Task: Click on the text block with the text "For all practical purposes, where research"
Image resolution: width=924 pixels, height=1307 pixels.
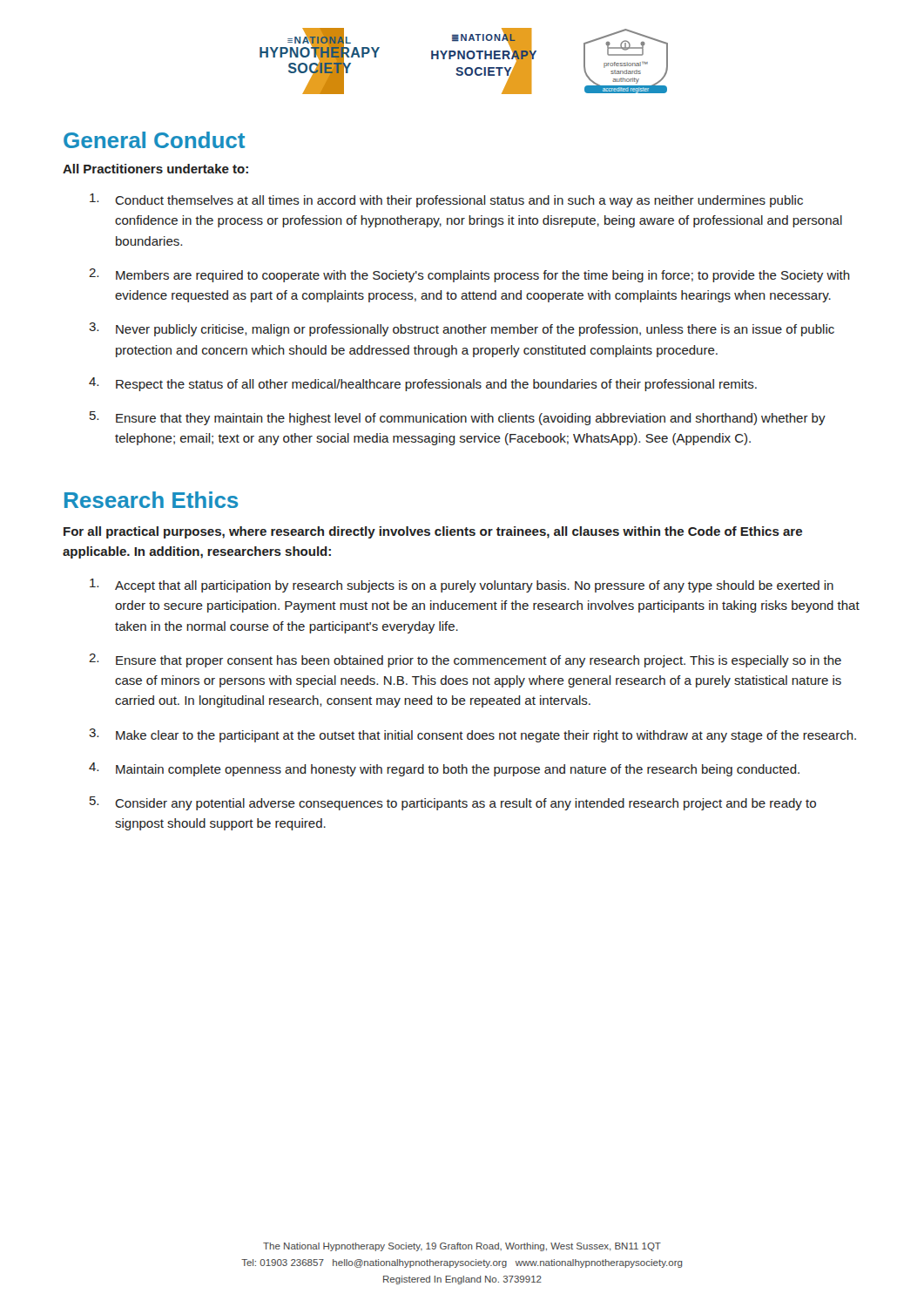Action: coord(433,541)
